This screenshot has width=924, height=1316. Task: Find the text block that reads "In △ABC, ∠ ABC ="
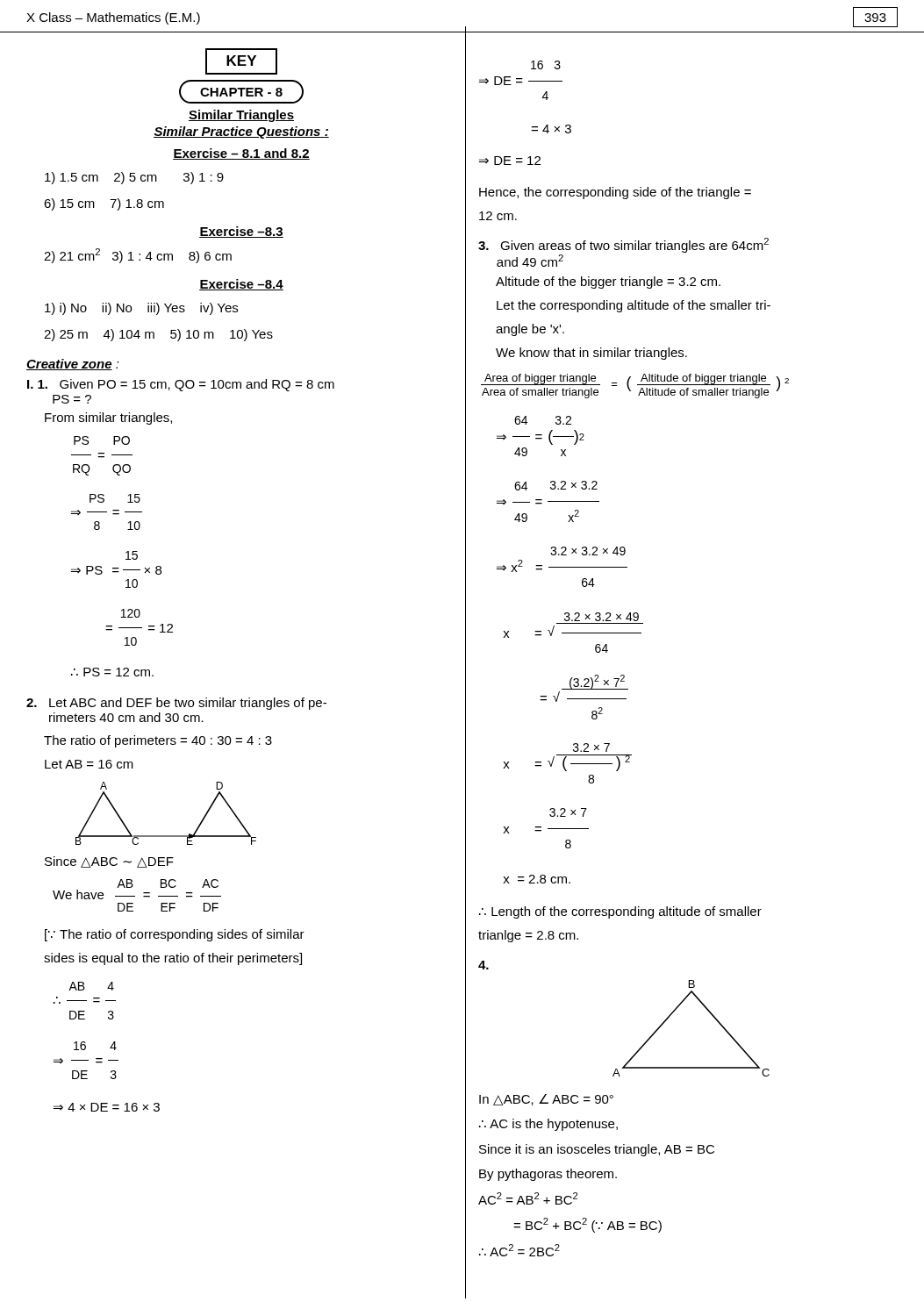point(597,1175)
